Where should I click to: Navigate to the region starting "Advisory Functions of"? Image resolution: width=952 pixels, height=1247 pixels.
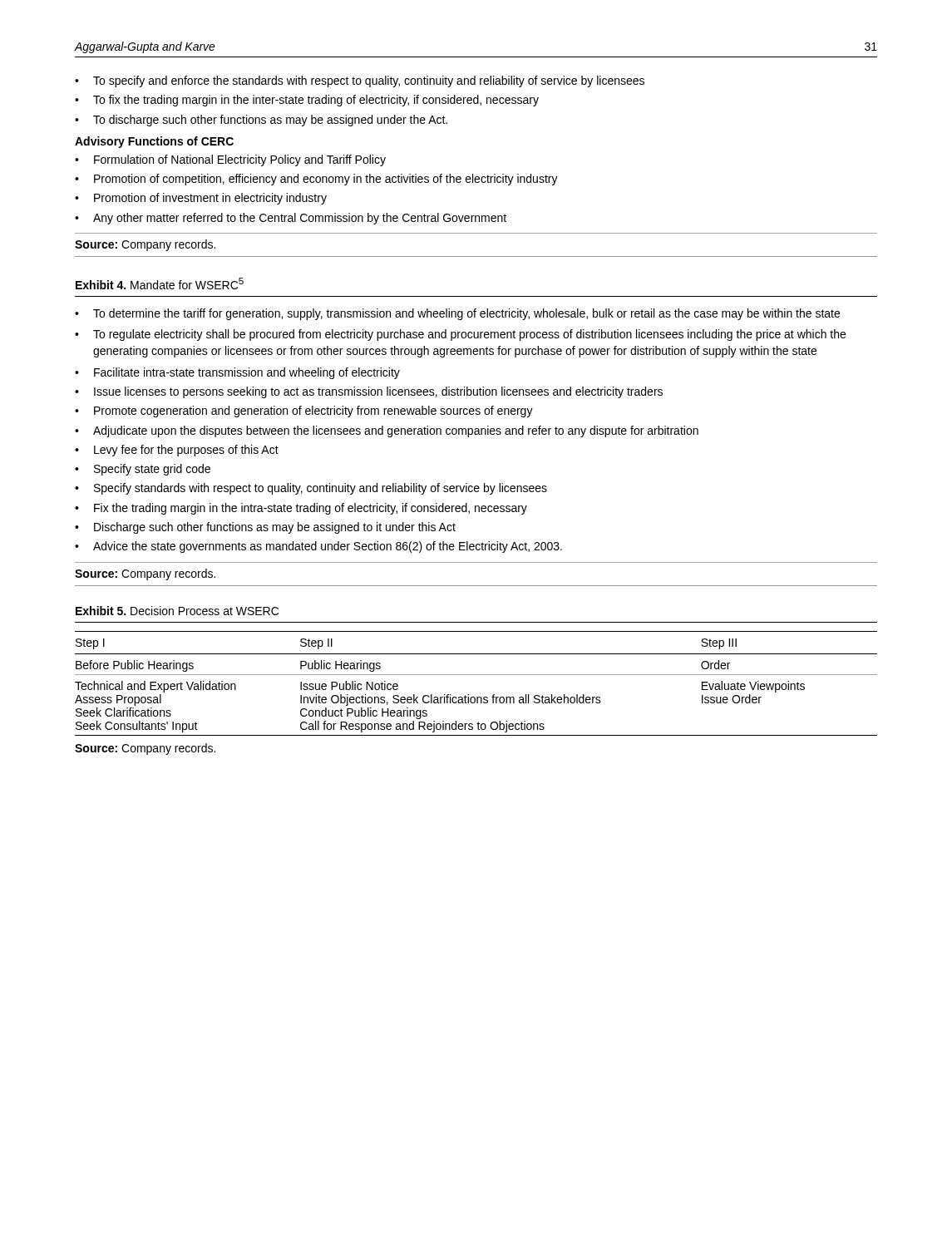pos(154,141)
